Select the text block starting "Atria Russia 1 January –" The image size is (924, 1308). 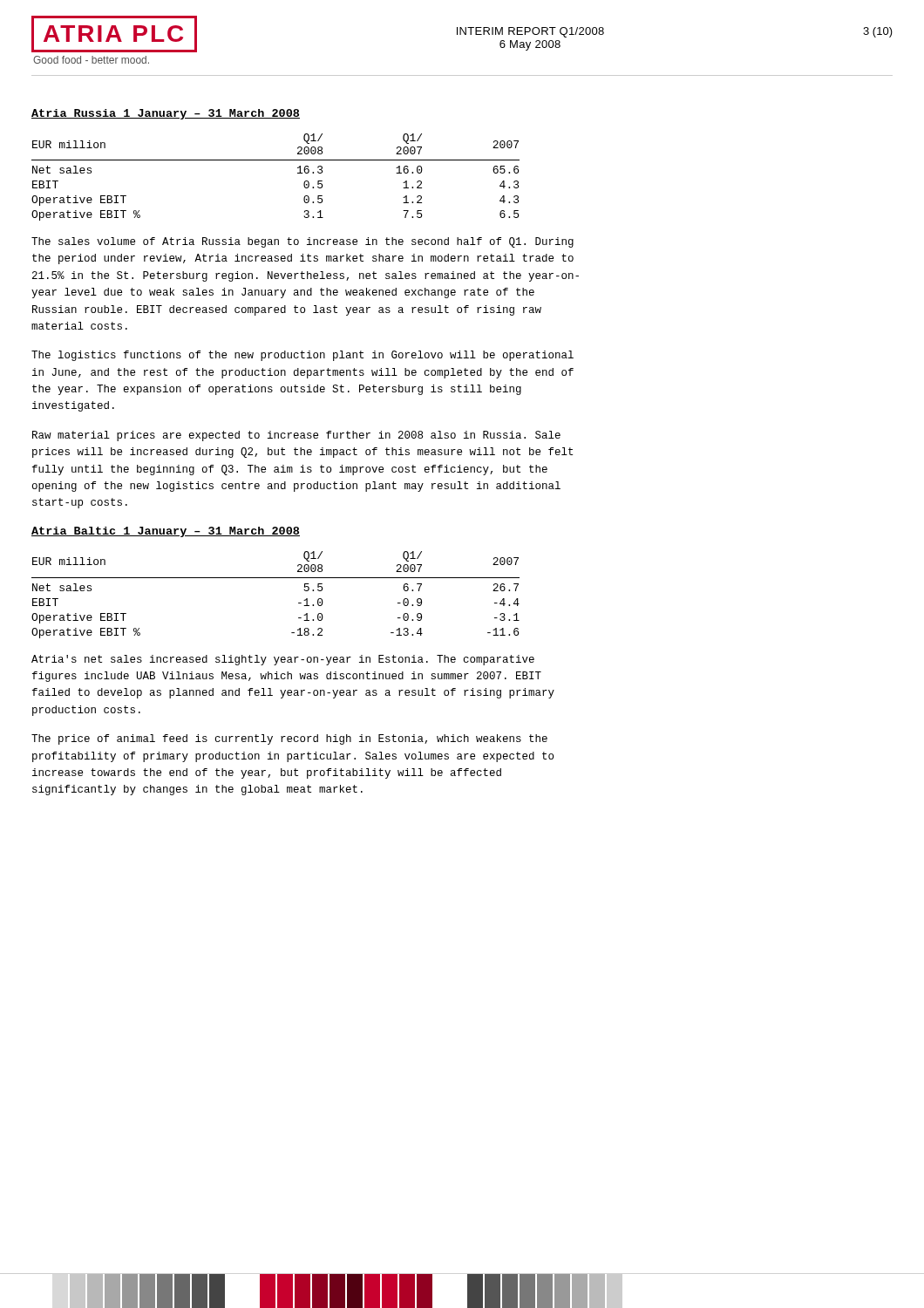coord(166,114)
